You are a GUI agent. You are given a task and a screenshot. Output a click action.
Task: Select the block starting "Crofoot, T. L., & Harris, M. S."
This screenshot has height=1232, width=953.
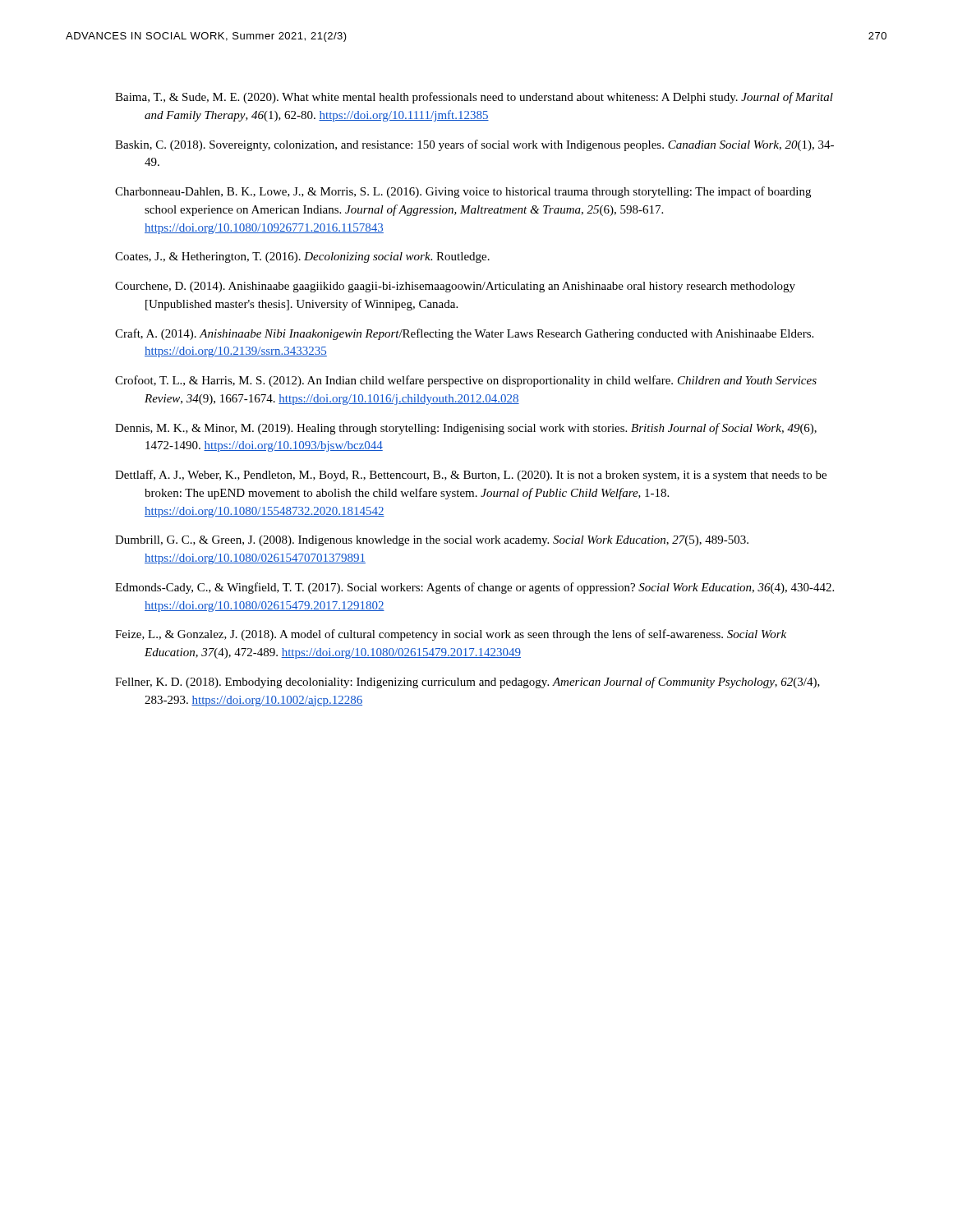pyautogui.click(x=466, y=389)
